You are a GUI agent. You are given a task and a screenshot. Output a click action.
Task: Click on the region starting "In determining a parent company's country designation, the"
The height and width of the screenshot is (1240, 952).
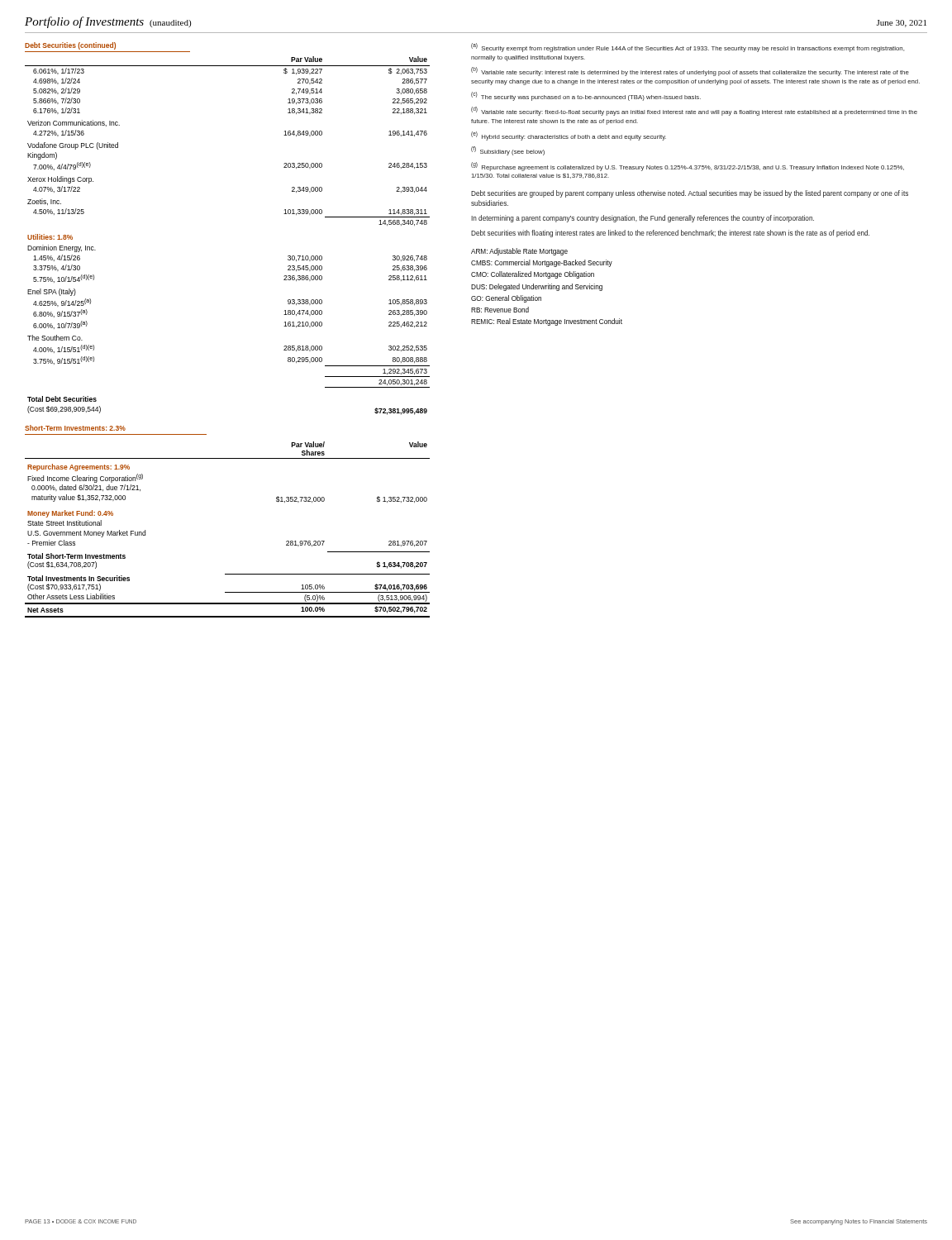point(643,219)
